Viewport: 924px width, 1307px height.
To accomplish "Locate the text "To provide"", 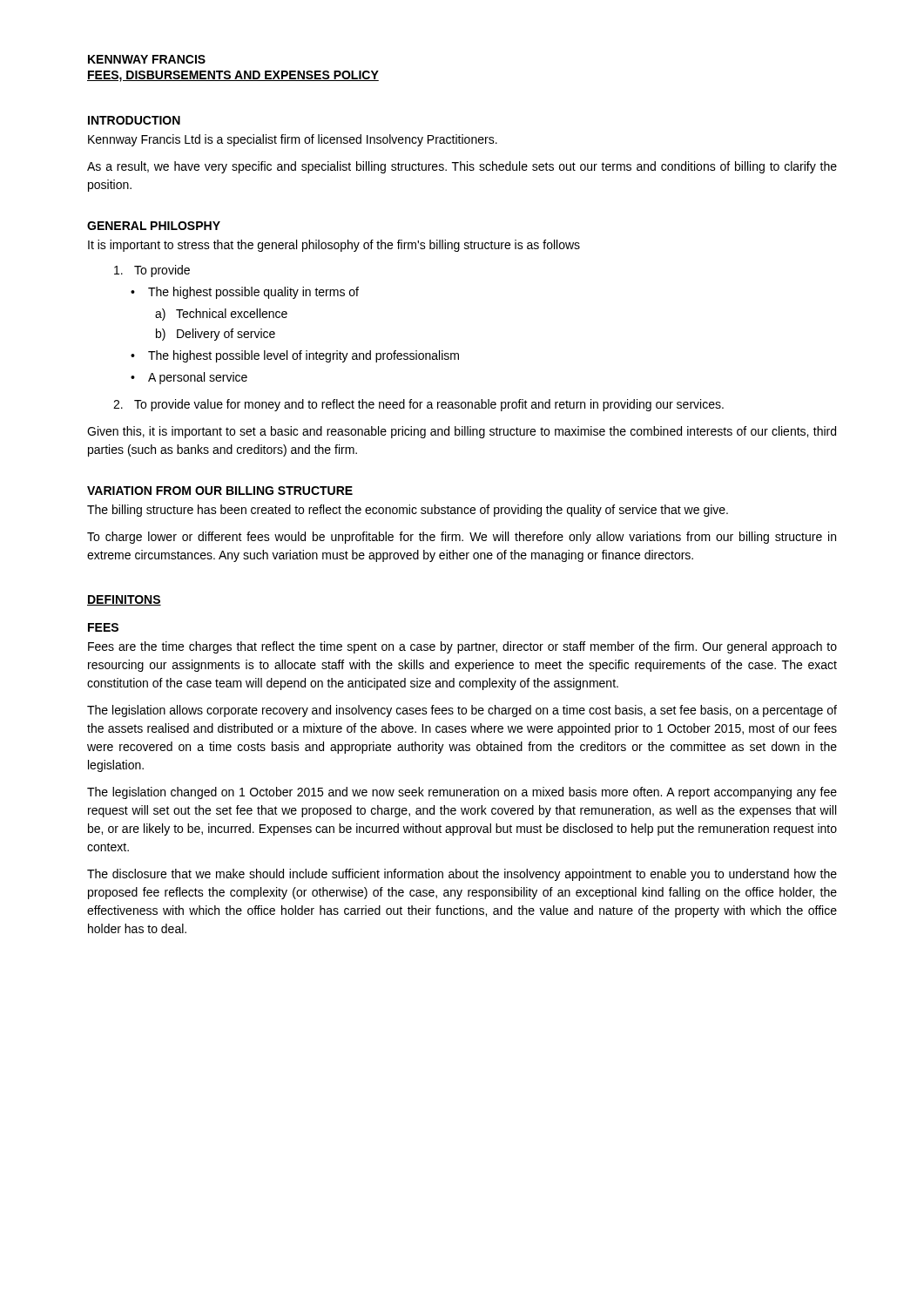I will click(x=152, y=271).
